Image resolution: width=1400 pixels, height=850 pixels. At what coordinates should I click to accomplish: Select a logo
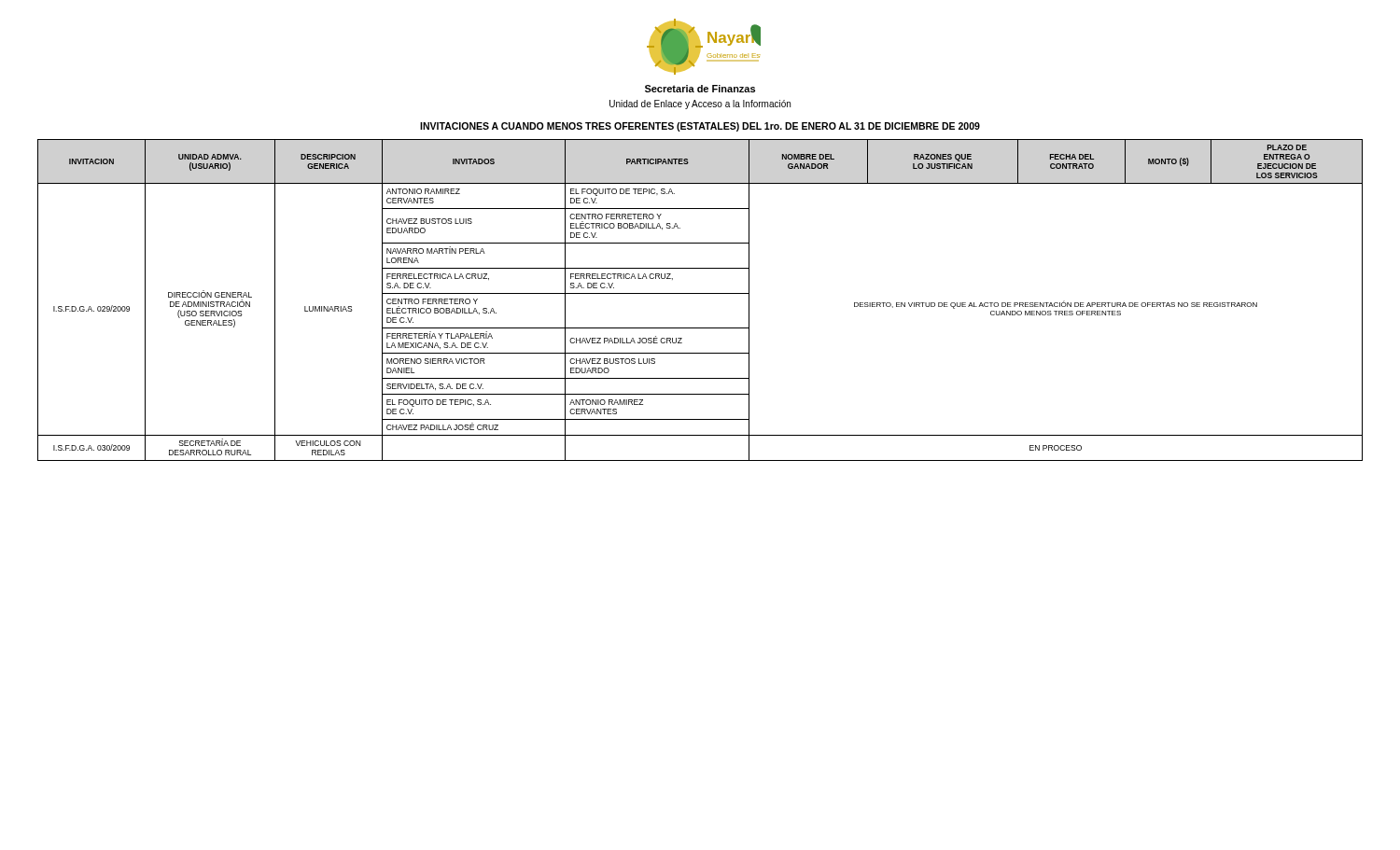point(700,47)
